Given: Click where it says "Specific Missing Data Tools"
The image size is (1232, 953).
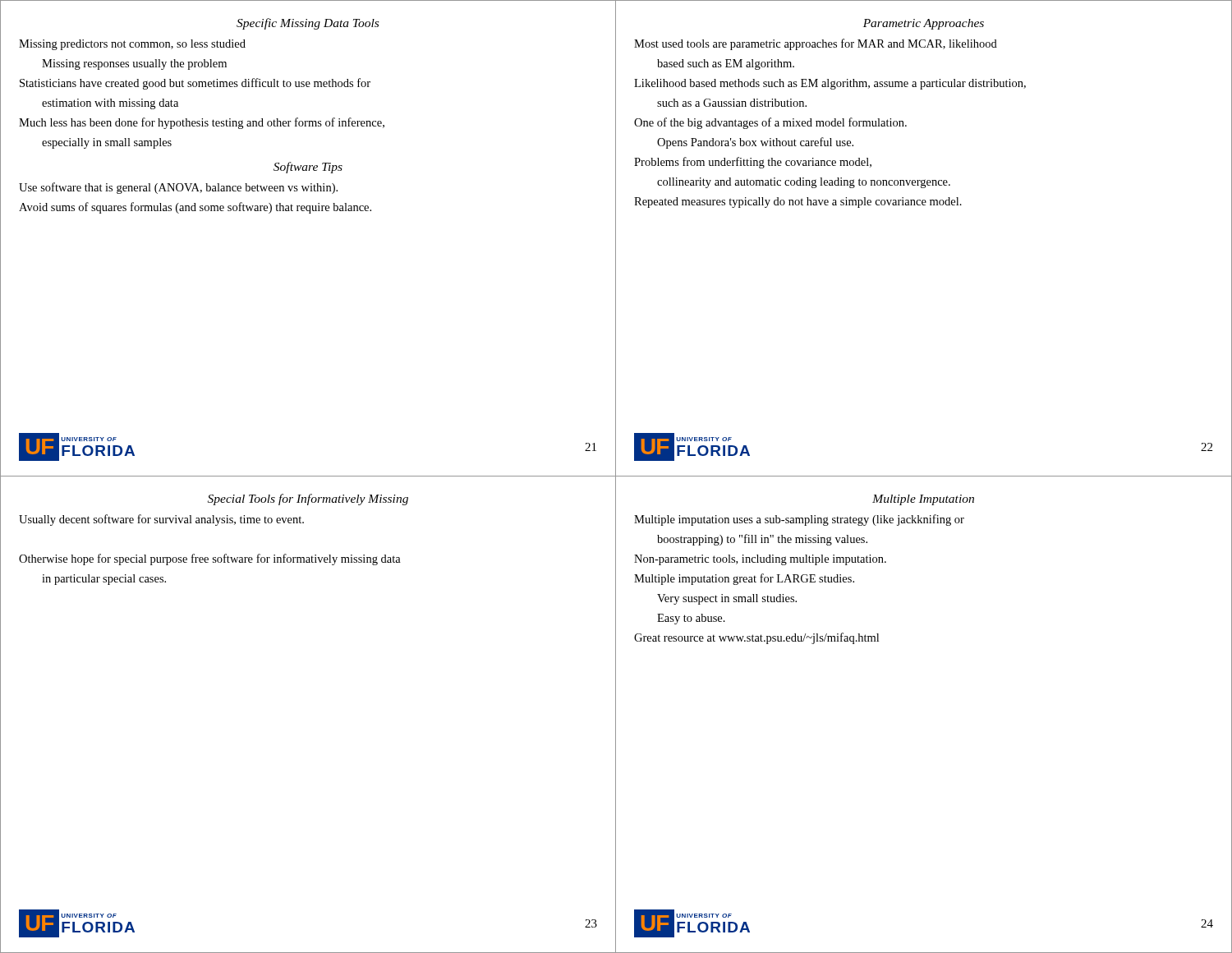Looking at the screenshot, I should (x=308, y=23).
